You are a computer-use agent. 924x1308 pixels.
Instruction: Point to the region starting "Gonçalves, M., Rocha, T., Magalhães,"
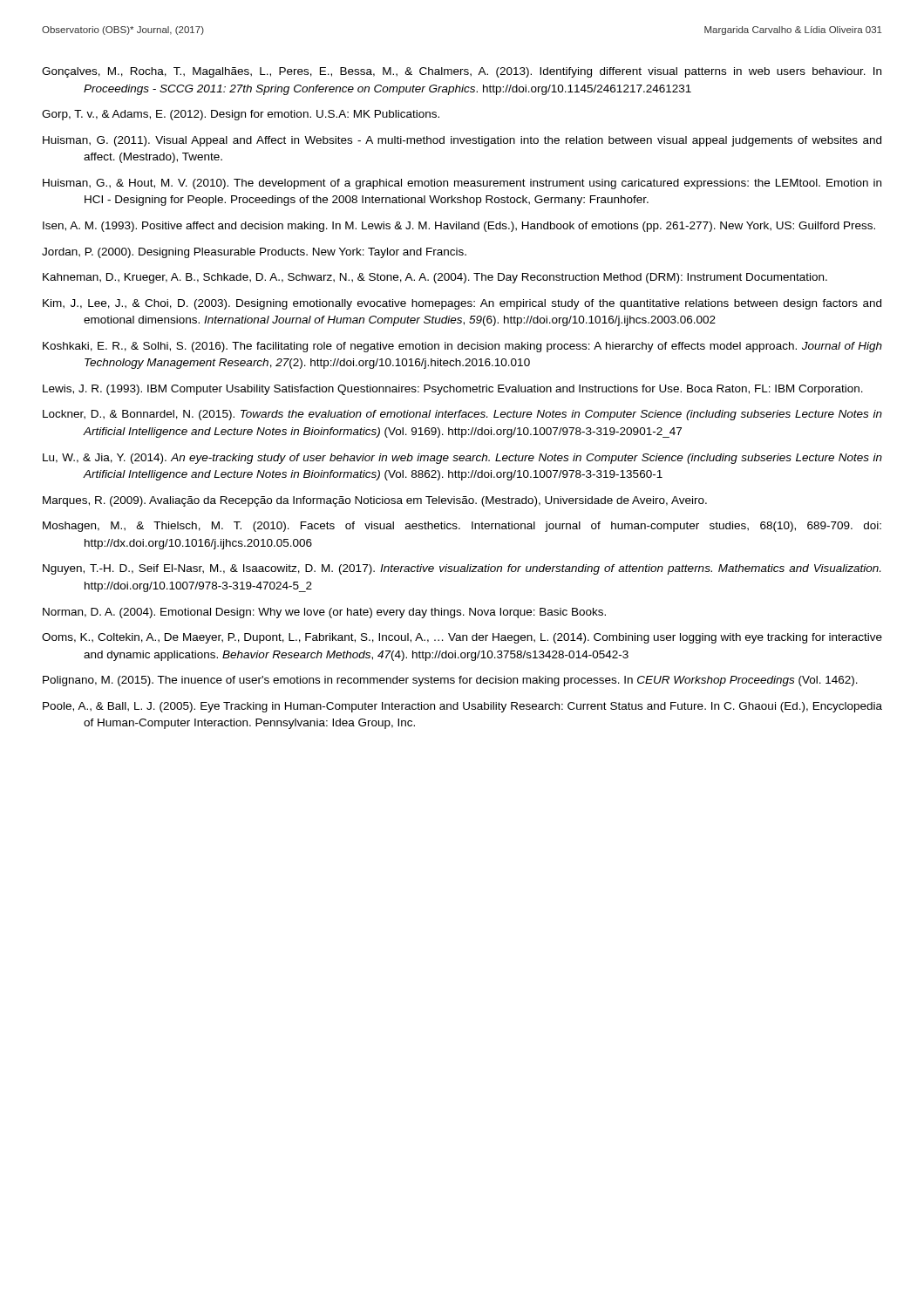(462, 80)
